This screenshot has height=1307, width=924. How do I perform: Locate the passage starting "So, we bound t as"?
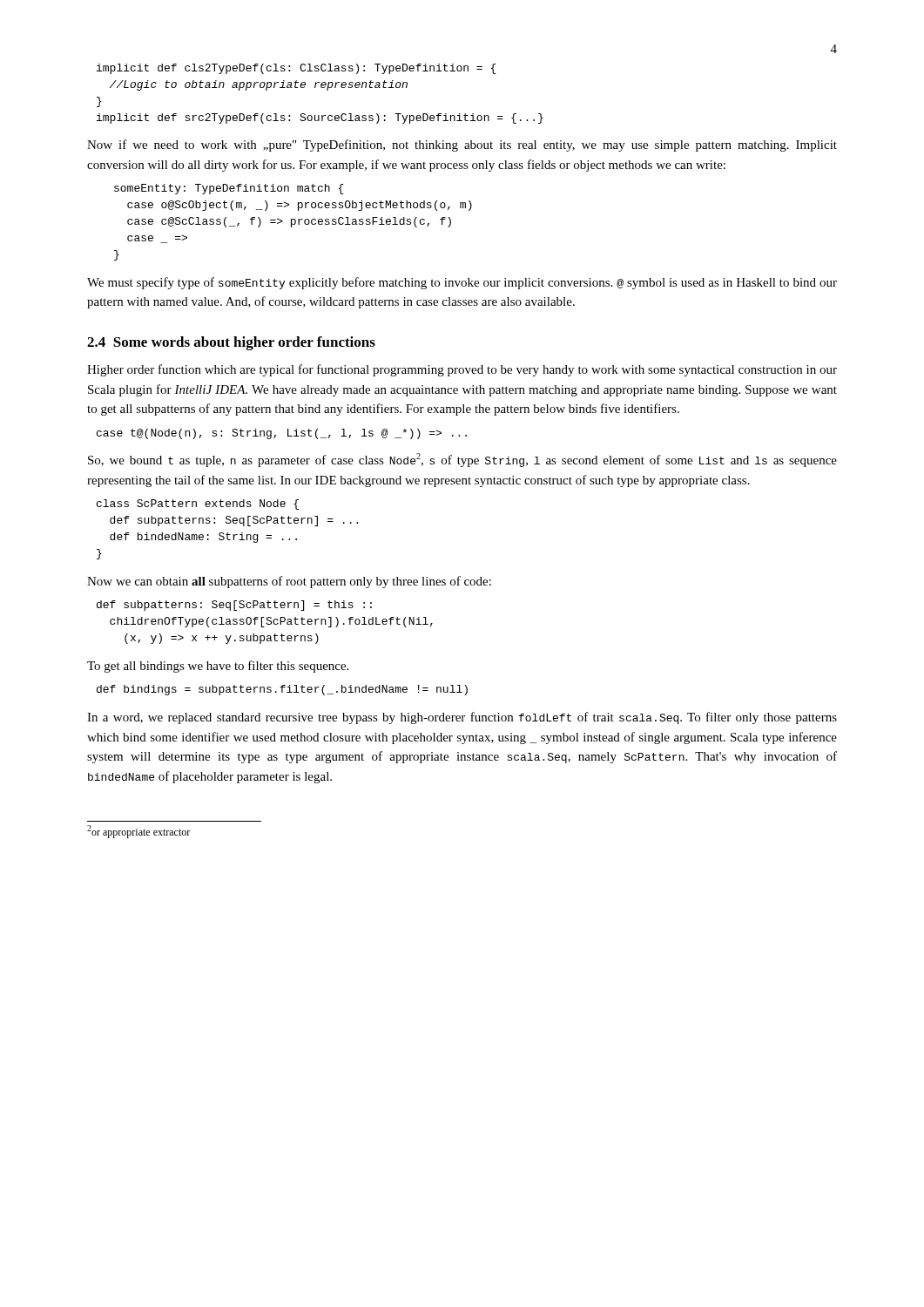coord(462,471)
